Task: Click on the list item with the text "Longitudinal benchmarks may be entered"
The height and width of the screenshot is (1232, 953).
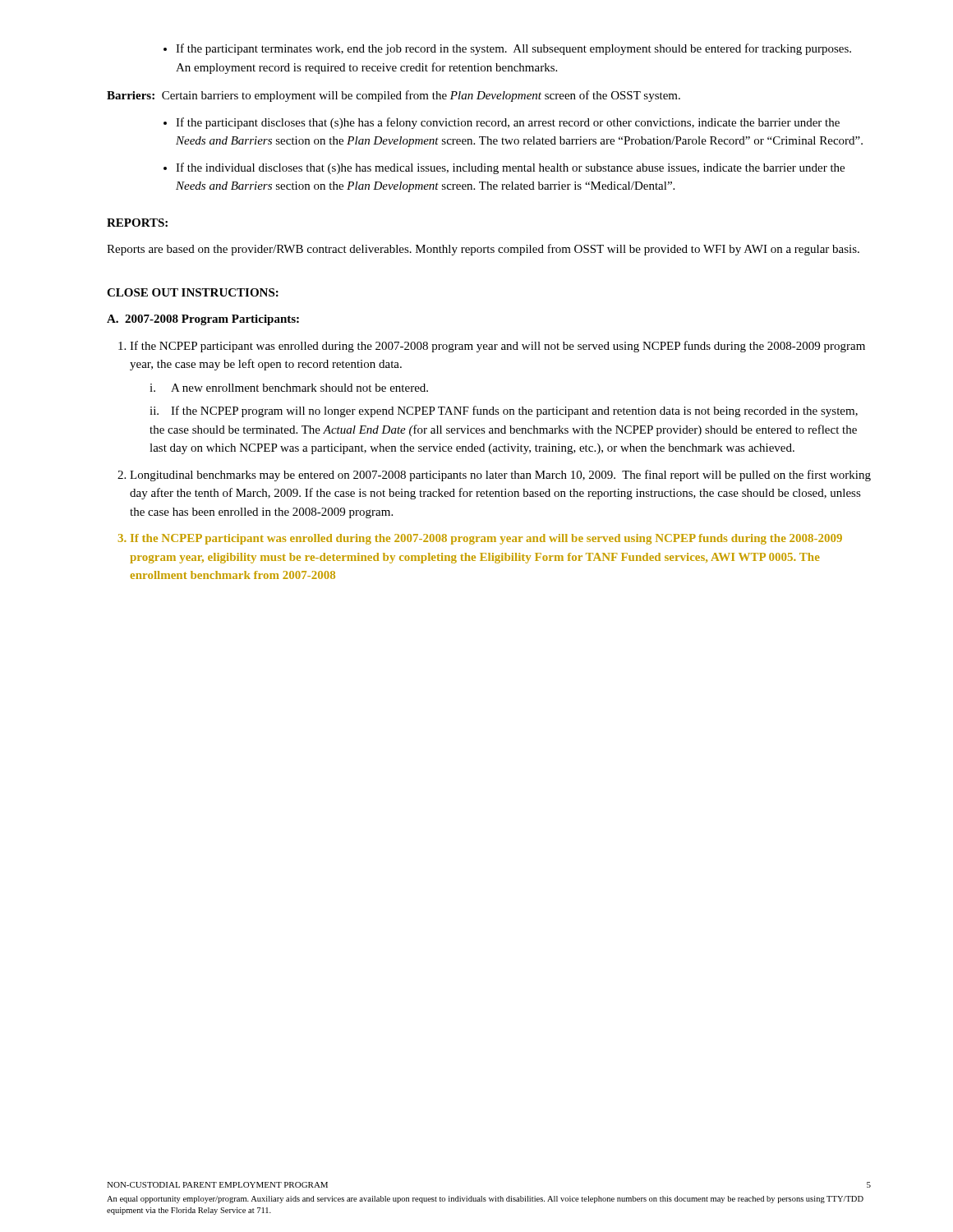Action: (x=489, y=493)
